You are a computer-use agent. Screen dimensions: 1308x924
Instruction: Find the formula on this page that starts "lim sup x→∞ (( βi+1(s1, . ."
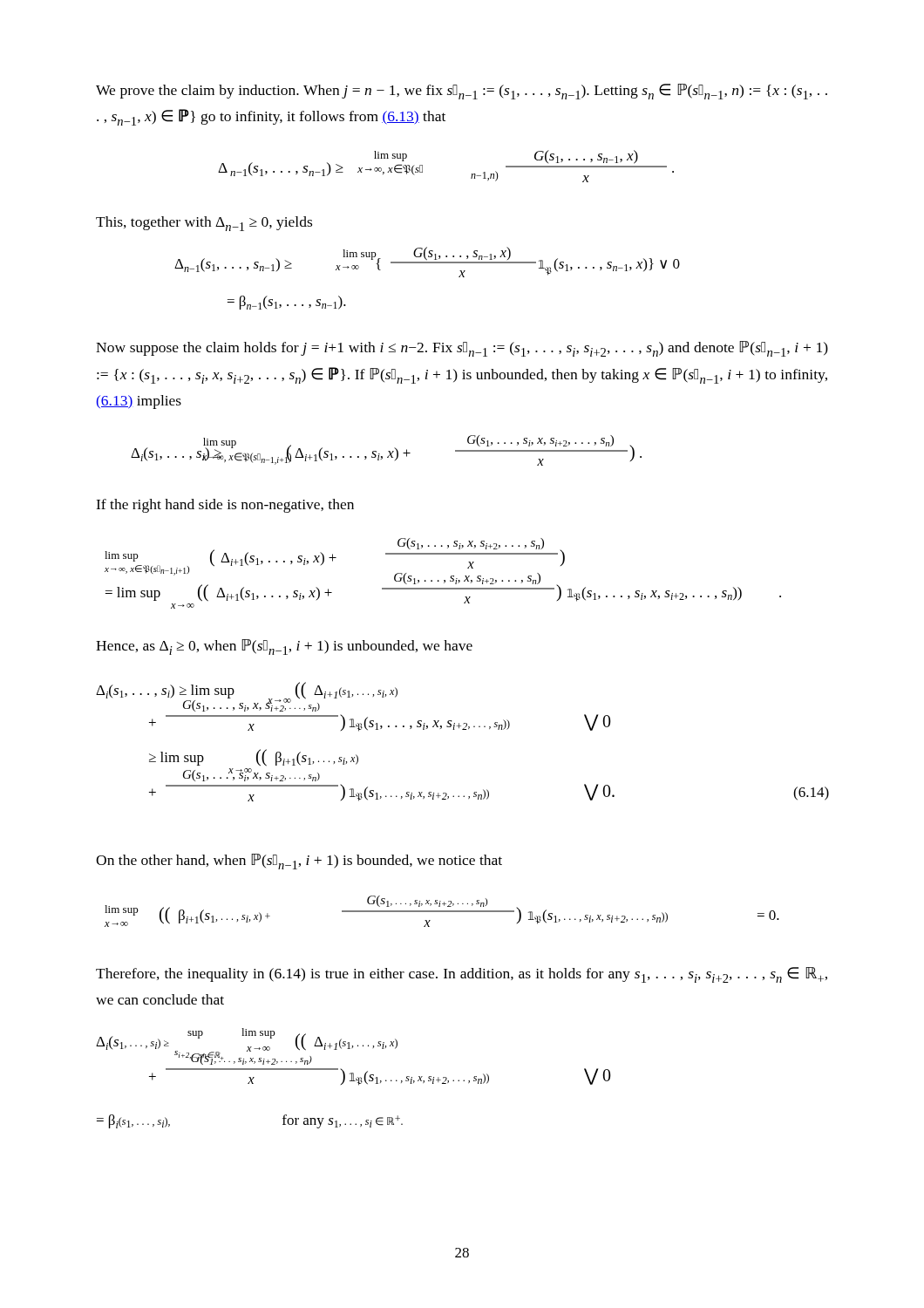(x=462, y=918)
